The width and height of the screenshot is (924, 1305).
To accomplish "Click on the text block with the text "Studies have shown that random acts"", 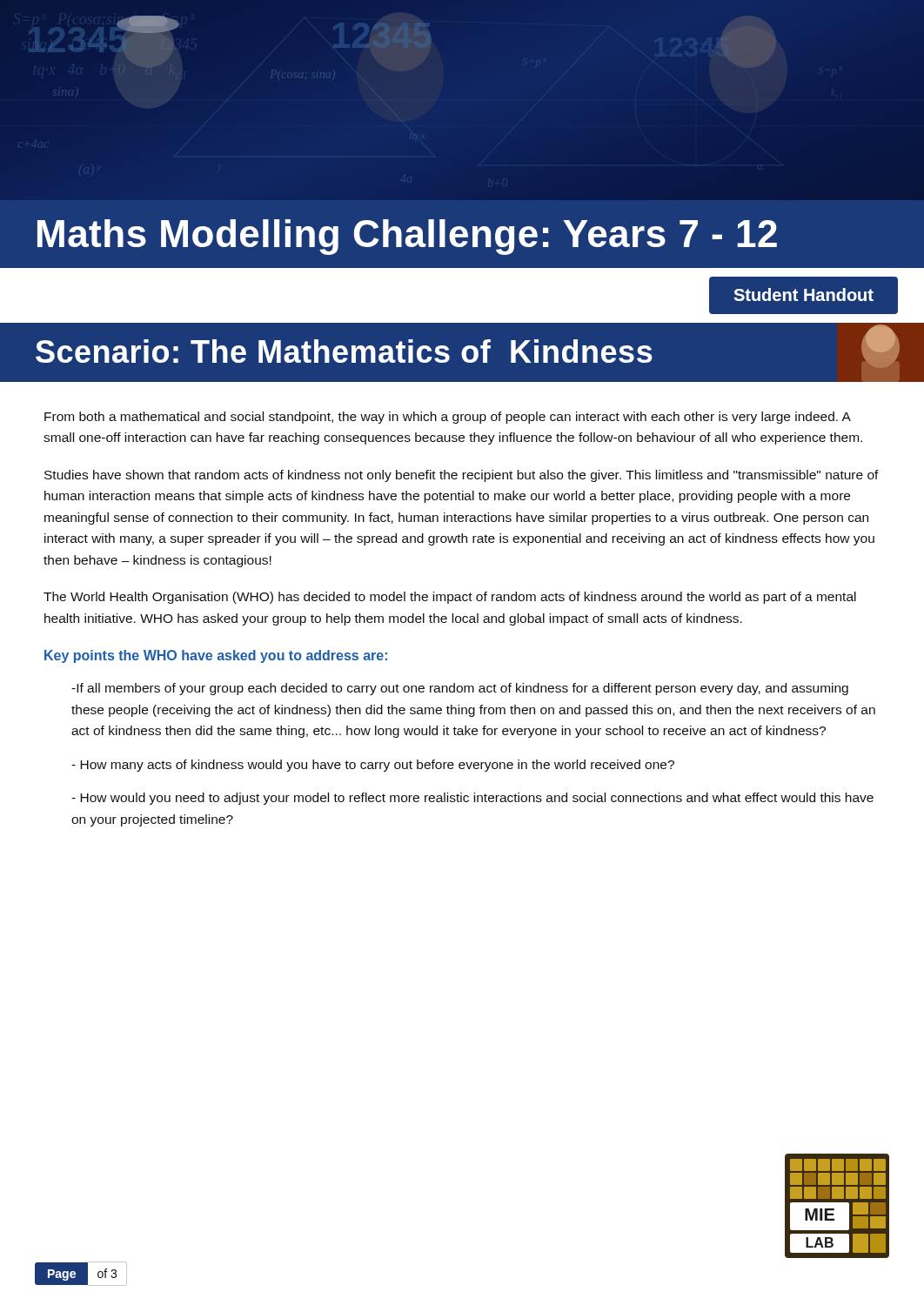I will pos(461,517).
